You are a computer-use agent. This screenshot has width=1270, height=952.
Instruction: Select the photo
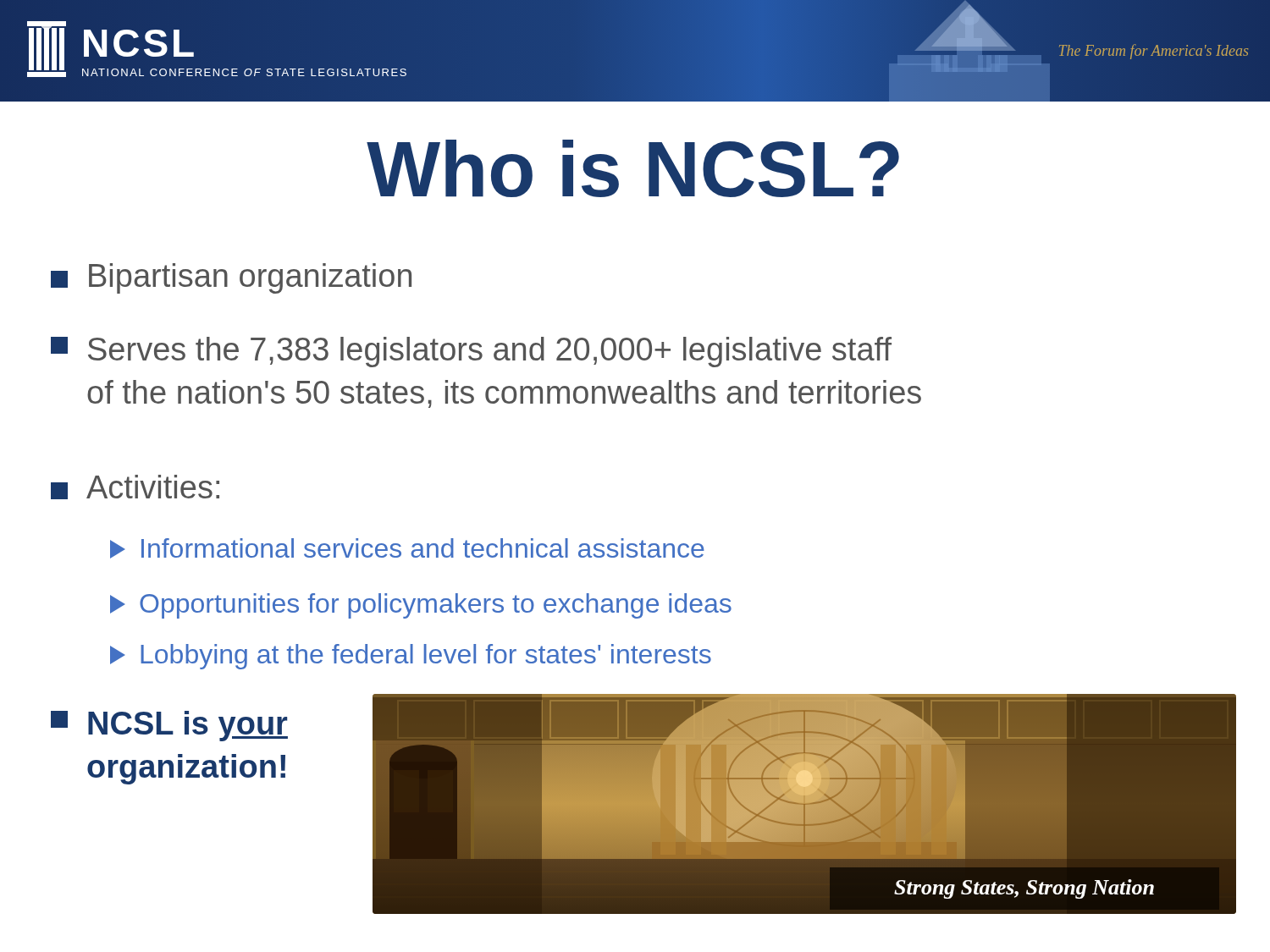(x=804, y=804)
